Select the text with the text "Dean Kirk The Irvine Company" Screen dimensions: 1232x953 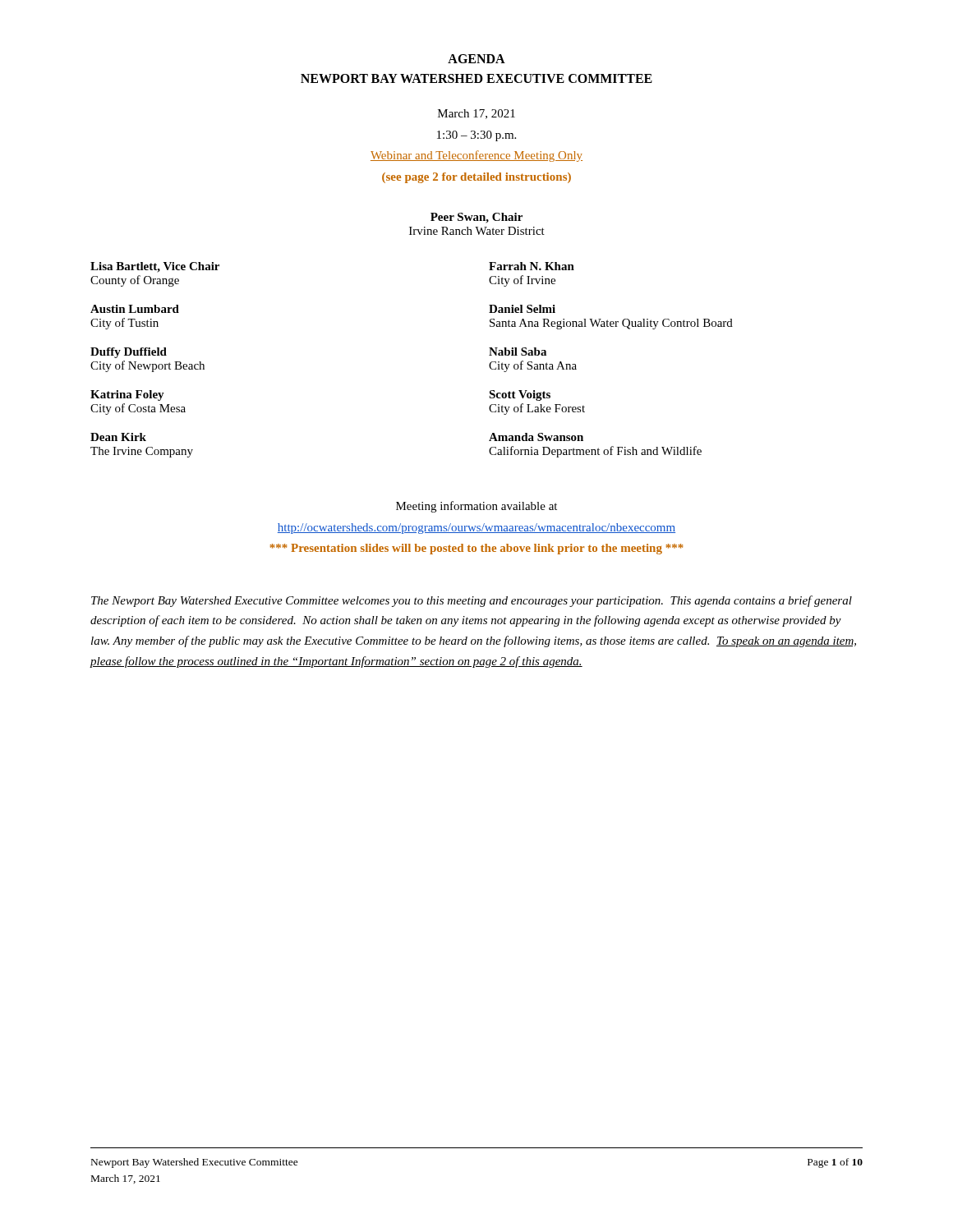pyautogui.click(x=118, y=437)
